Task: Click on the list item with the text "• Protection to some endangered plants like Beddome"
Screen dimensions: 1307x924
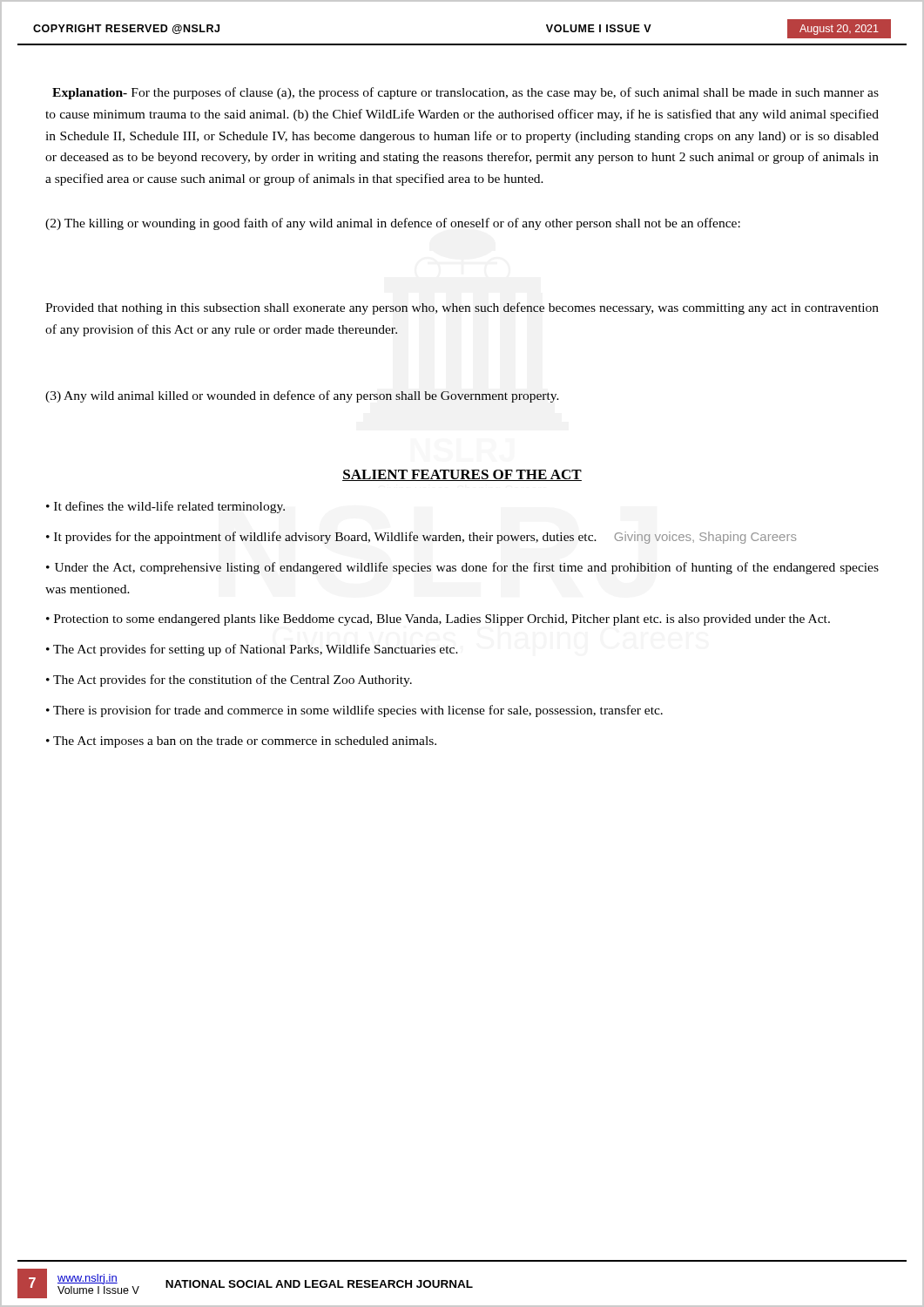Action: (438, 619)
